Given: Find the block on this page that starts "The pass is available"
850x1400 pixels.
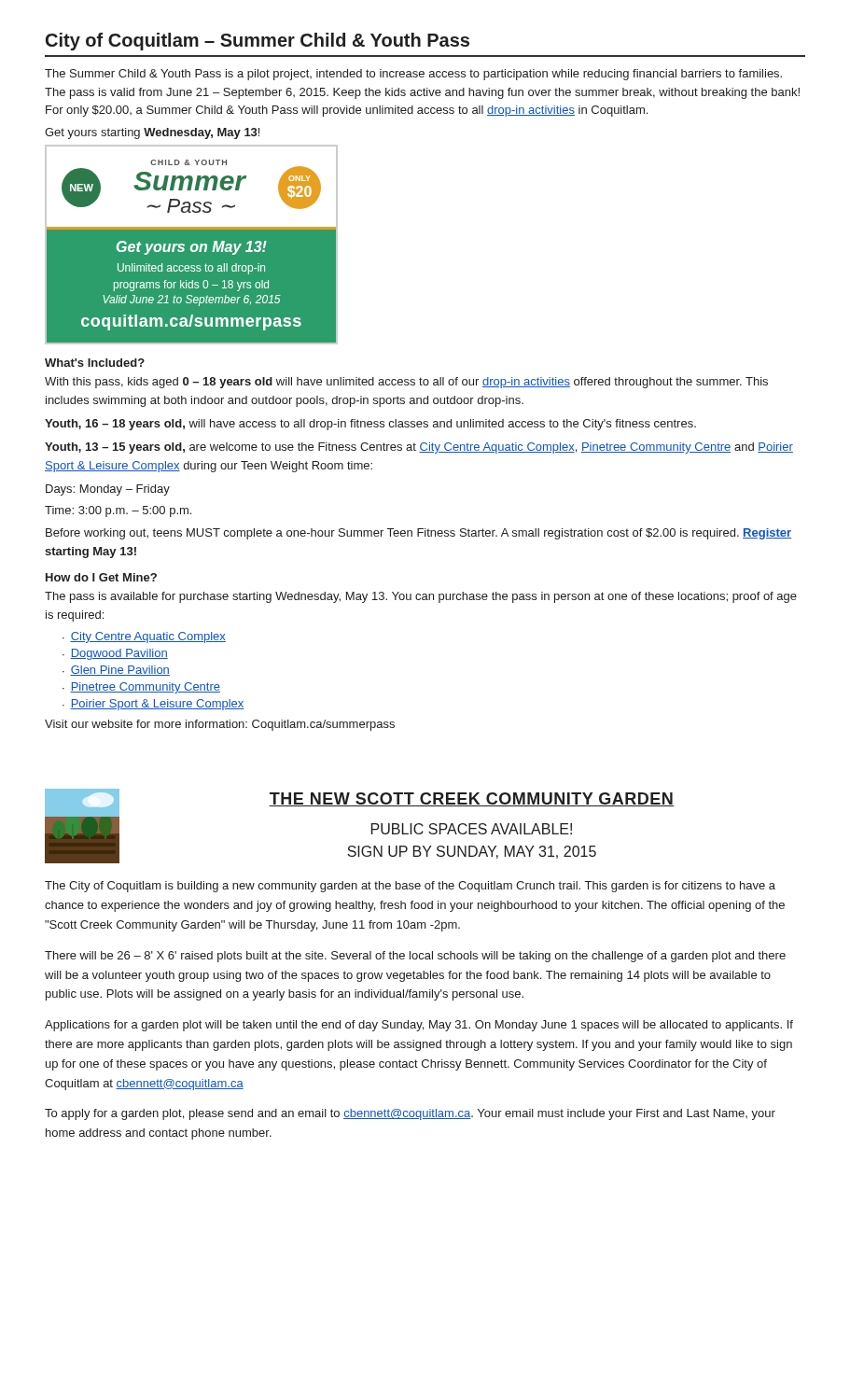Looking at the screenshot, I should [421, 605].
